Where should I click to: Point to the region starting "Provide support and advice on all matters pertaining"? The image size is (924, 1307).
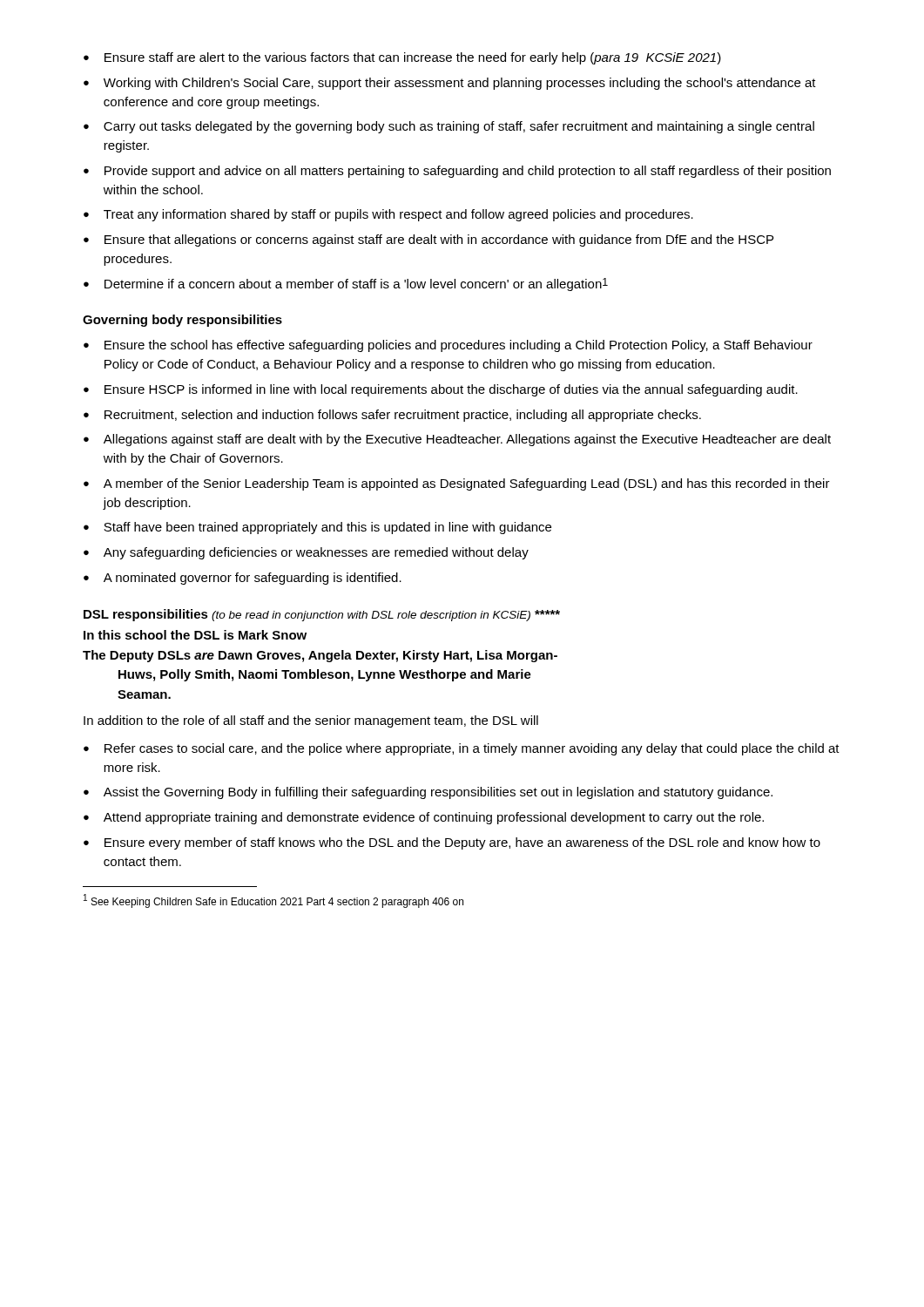(462, 180)
